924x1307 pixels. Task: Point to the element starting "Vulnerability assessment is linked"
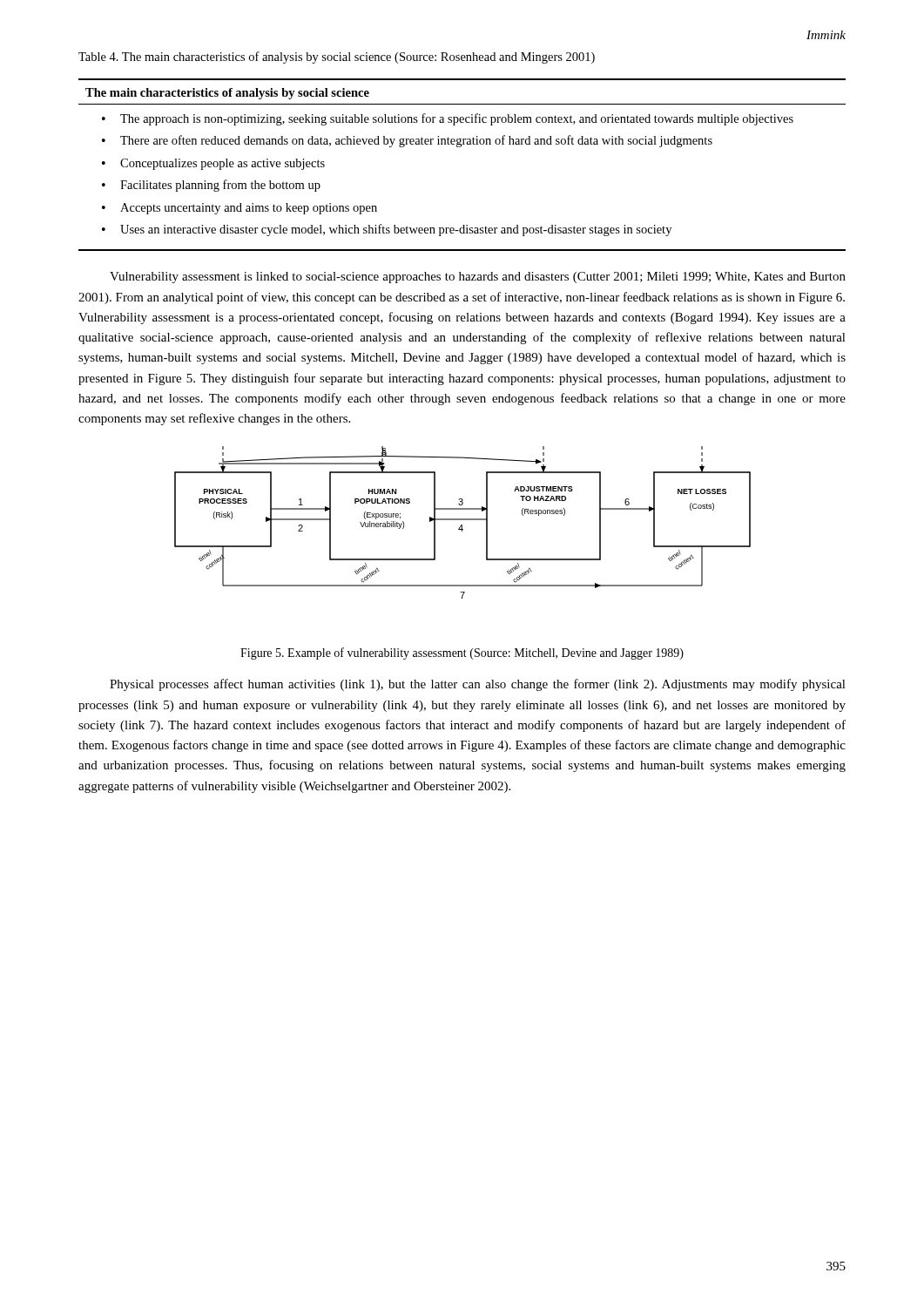[462, 347]
